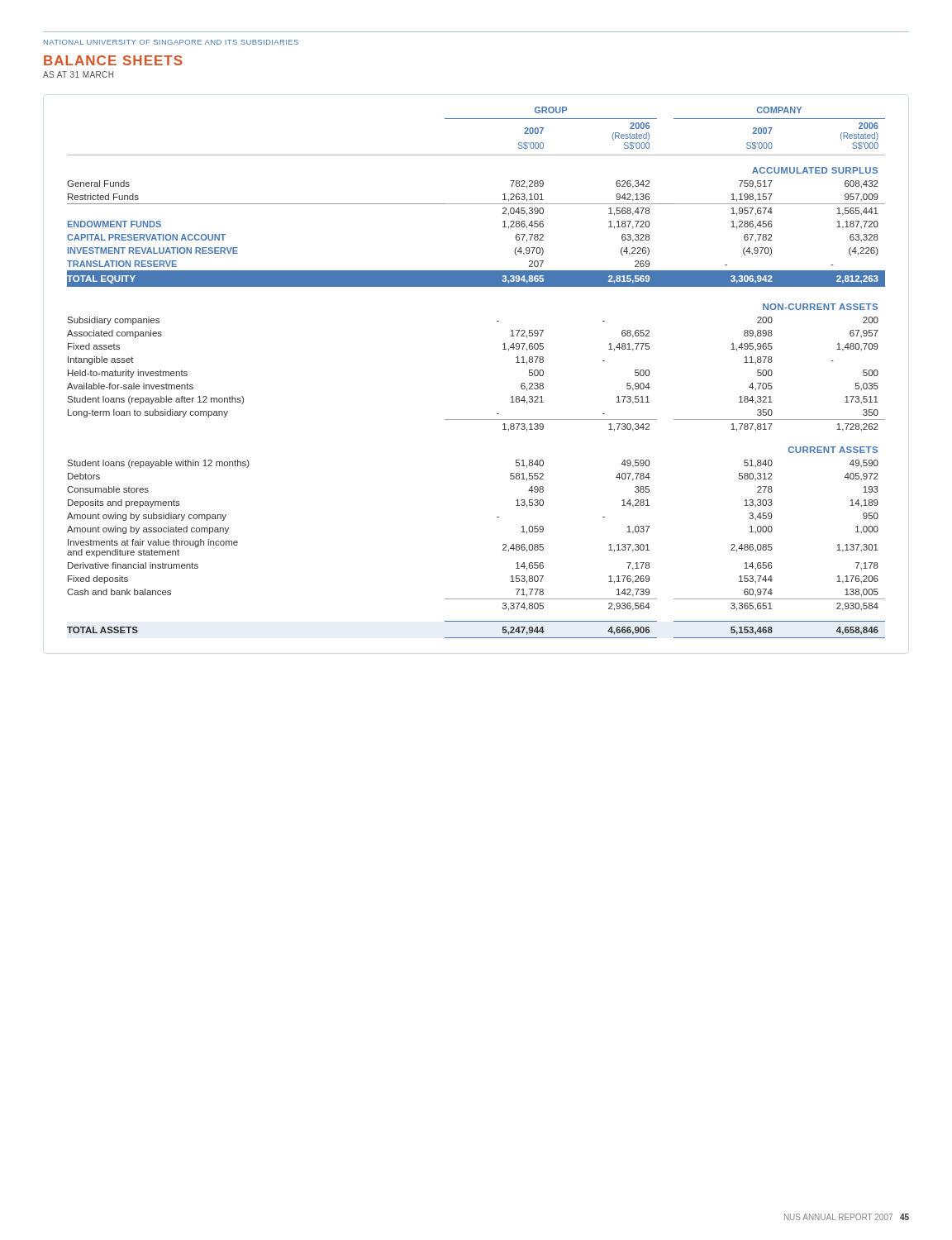Select the table
This screenshot has height=1240, width=952.
coord(476,371)
